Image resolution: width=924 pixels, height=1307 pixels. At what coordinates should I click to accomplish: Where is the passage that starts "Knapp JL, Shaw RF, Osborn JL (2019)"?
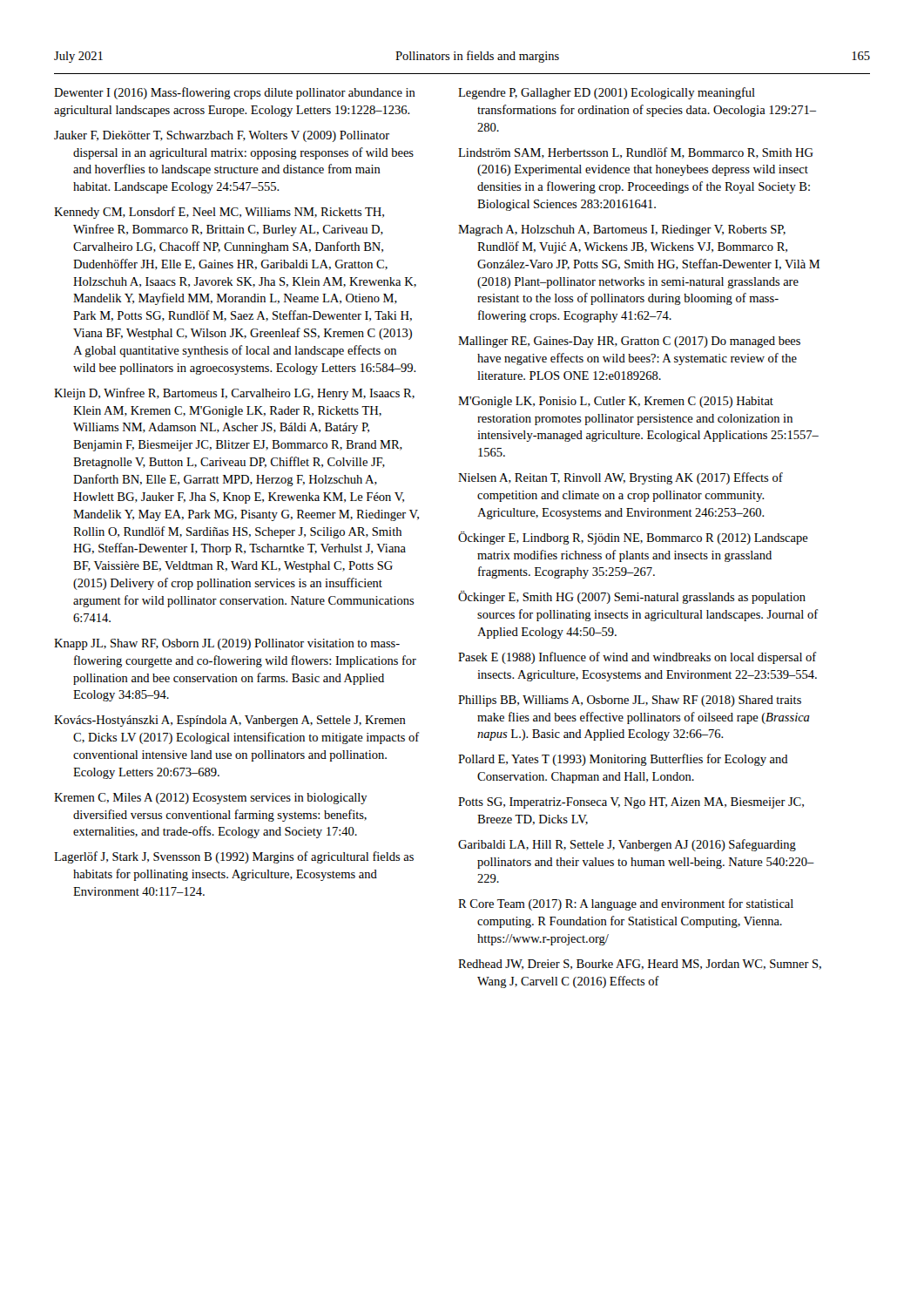(235, 669)
